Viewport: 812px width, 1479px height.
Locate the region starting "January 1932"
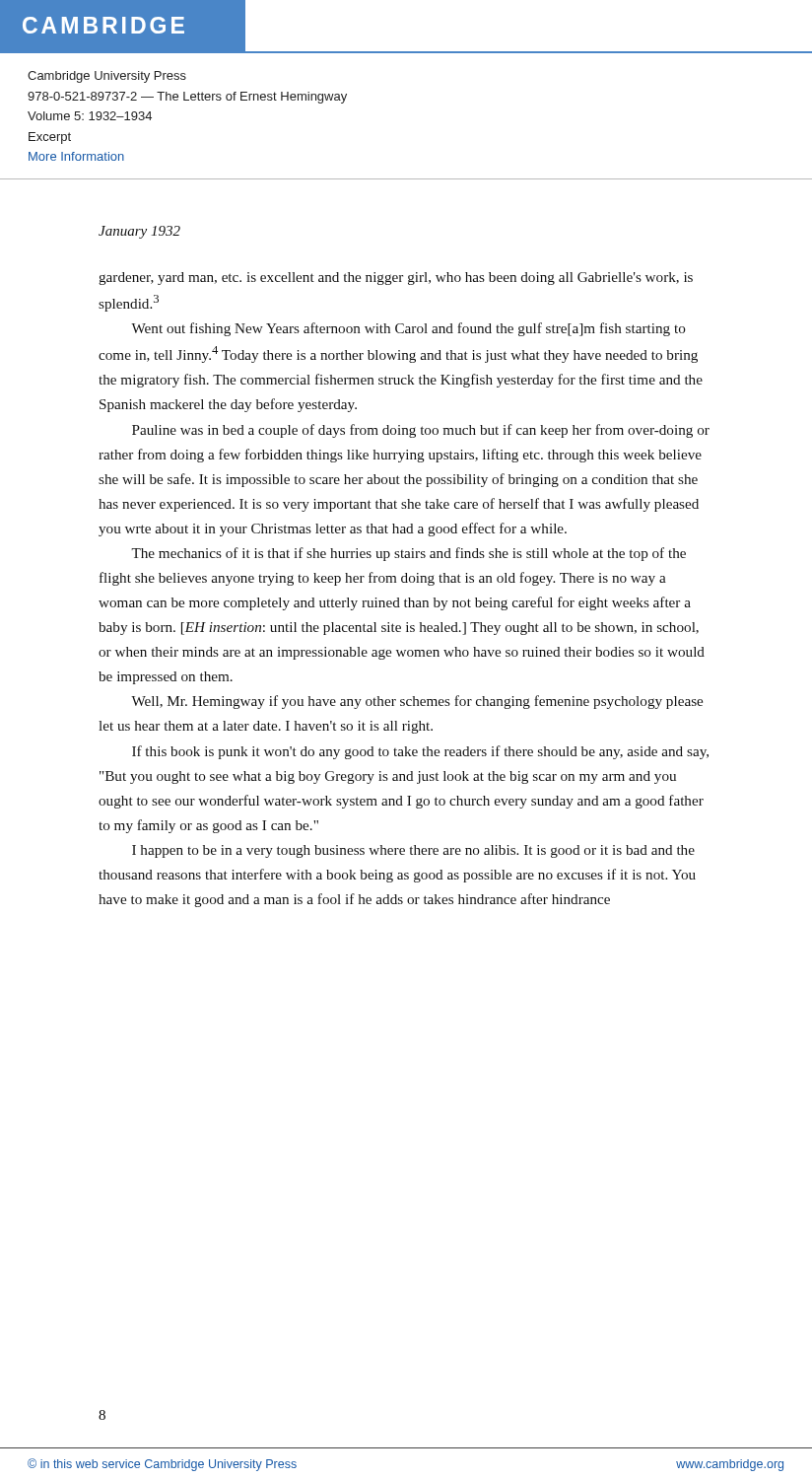tap(139, 230)
